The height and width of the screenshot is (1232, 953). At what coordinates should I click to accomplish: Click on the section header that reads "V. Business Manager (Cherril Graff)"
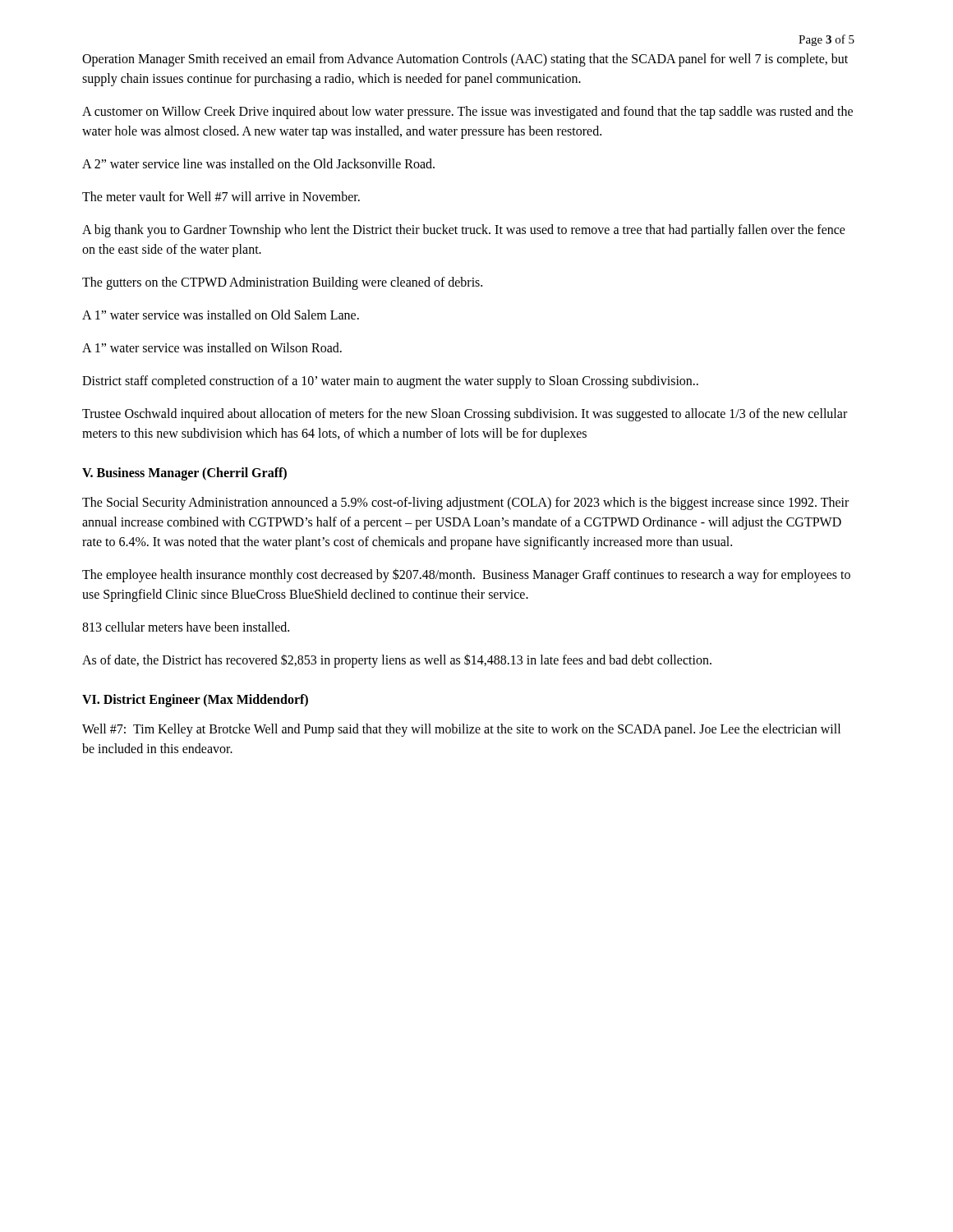point(185,473)
